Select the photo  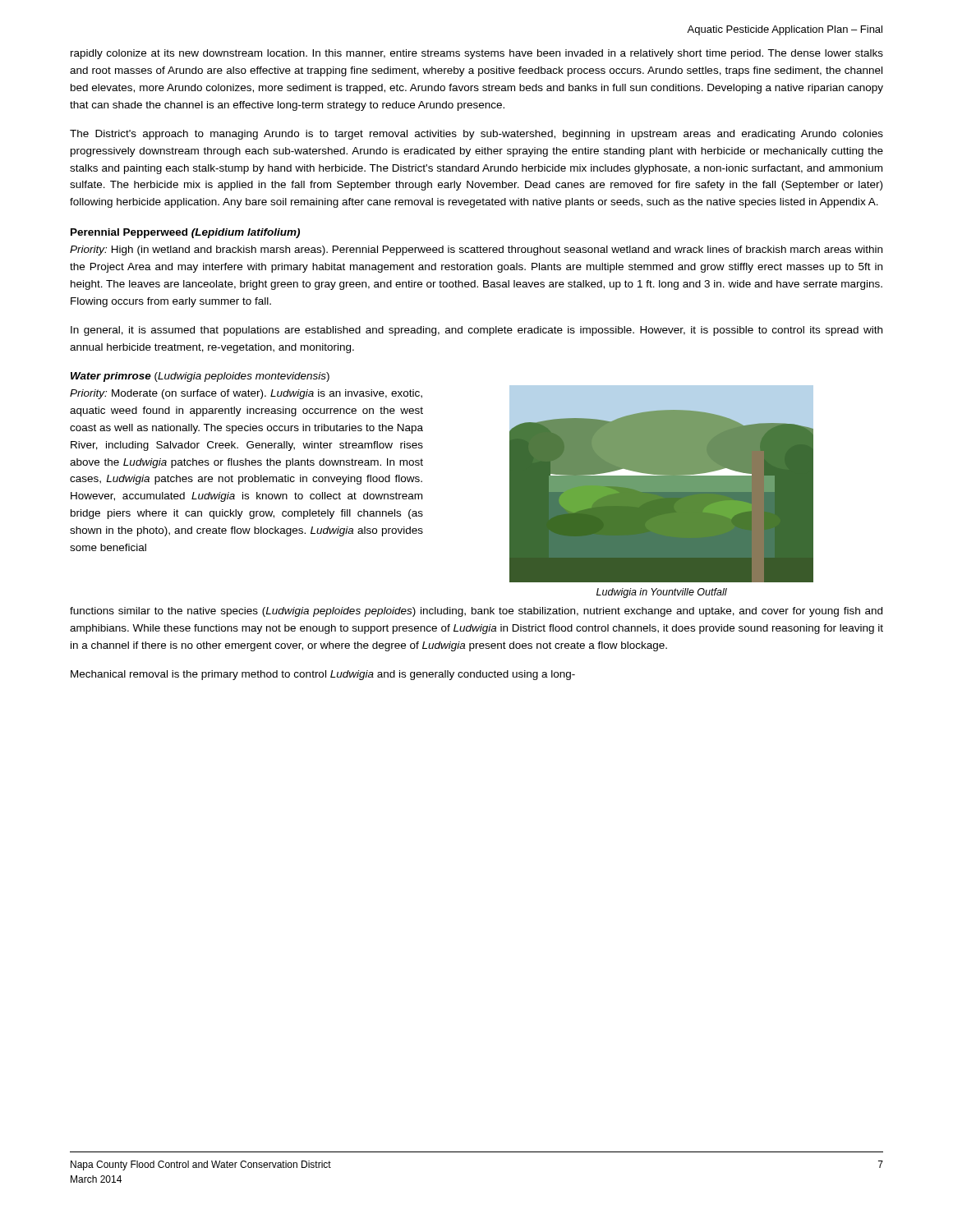coord(661,484)
